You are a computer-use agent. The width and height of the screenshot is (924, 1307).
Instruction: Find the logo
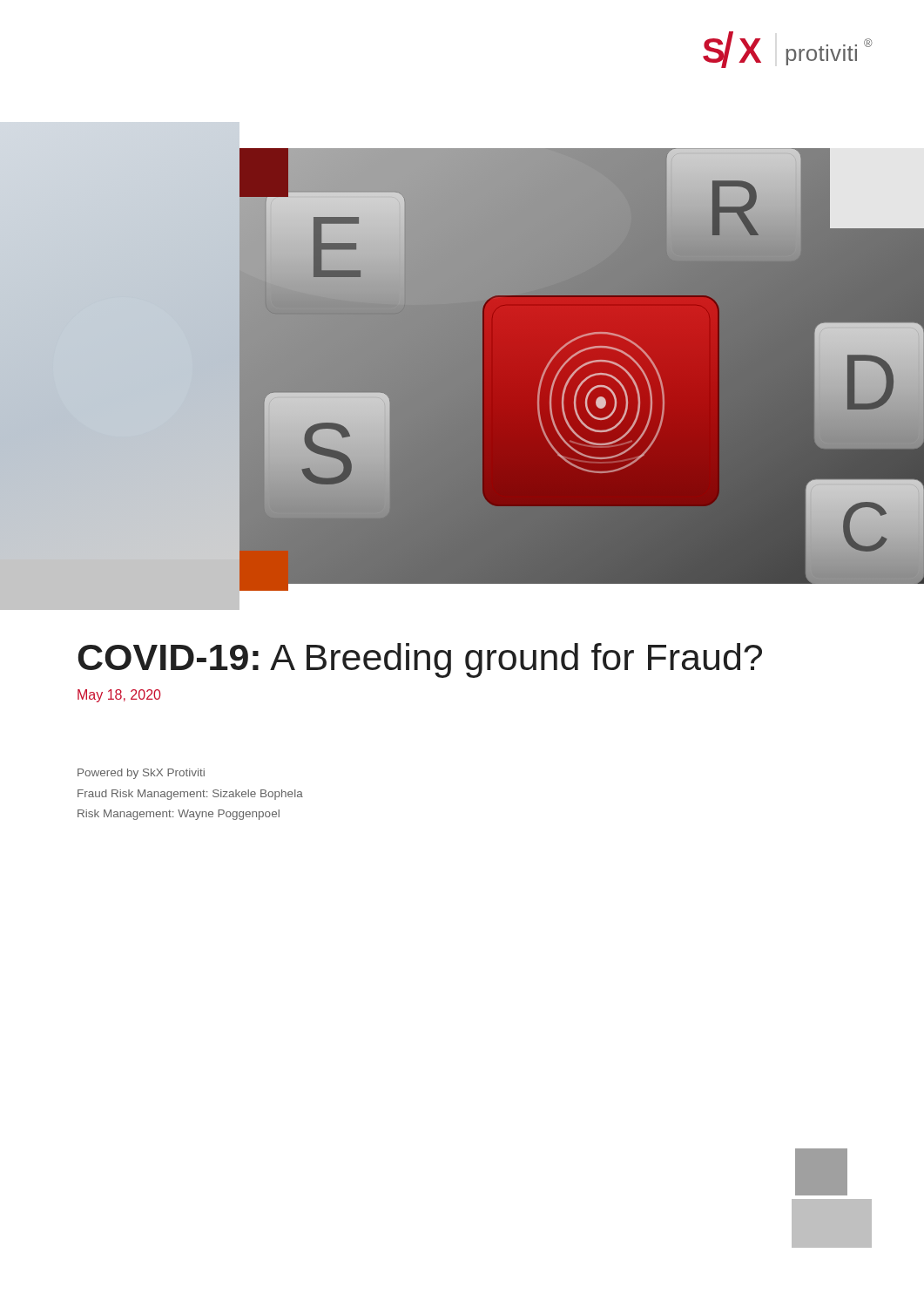coord(789,51)
